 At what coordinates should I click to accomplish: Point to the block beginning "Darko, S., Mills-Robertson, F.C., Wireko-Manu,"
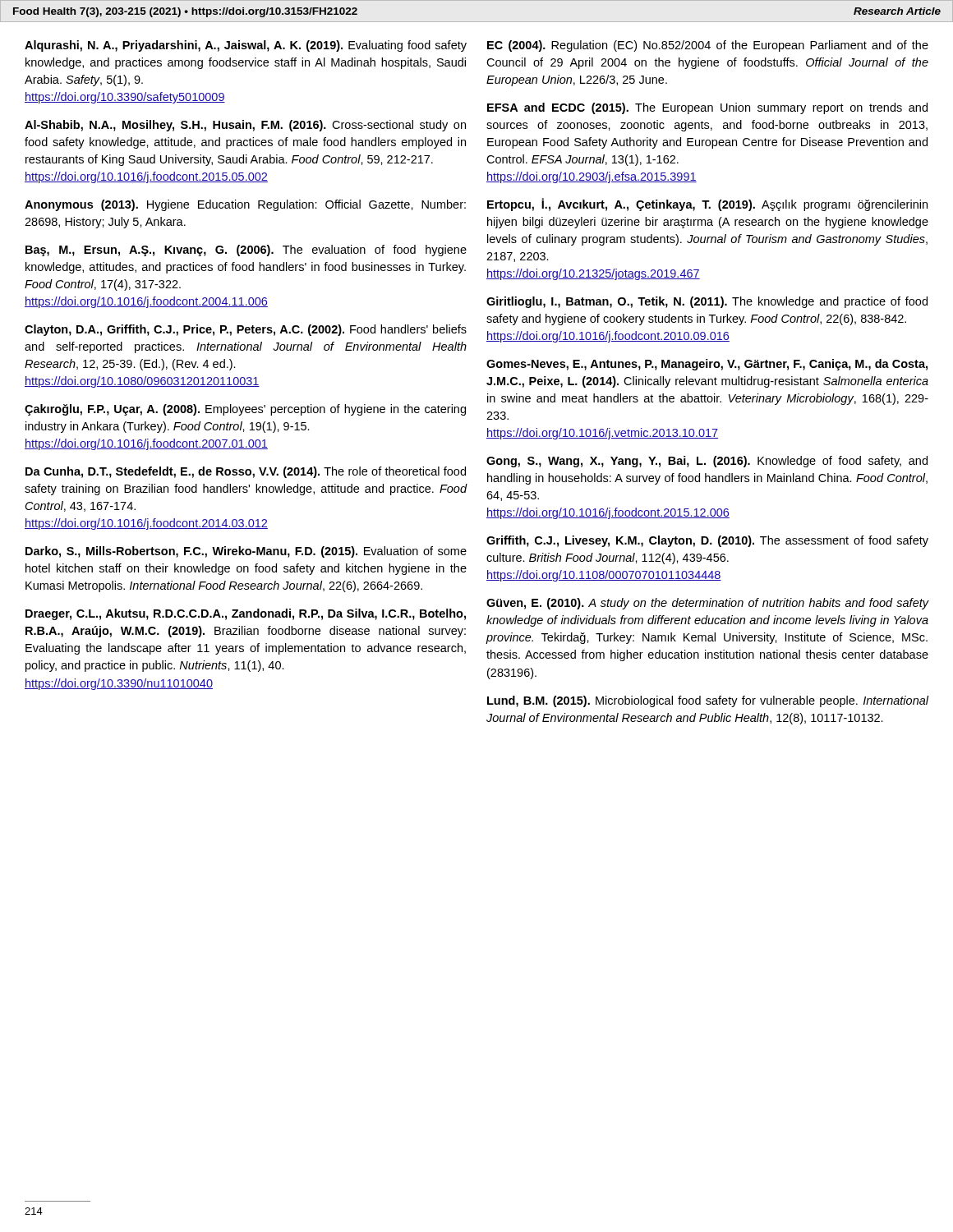246,569
